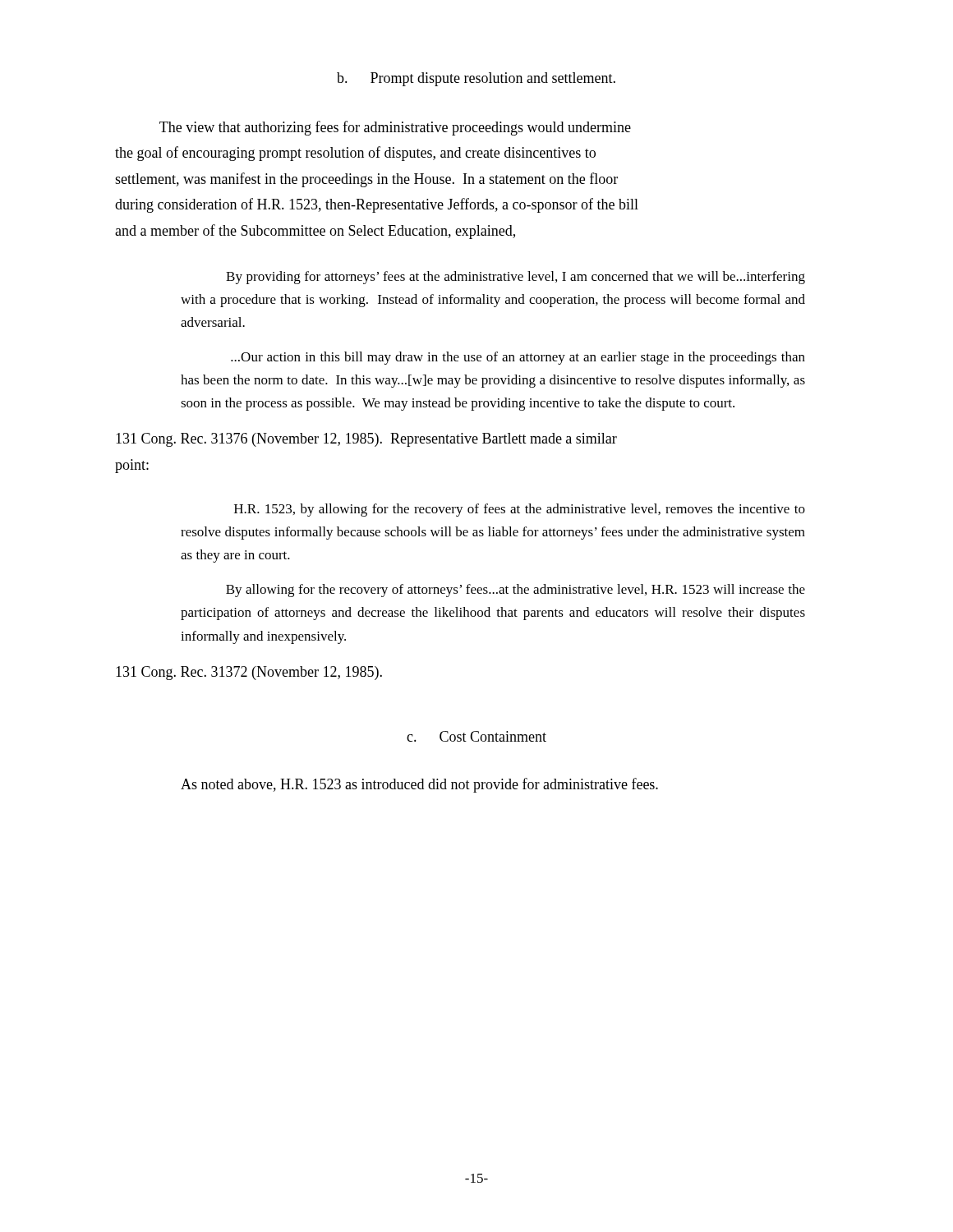Point to the block starting "The view that authorizing"
The image size is (953, 1232).
373,127
